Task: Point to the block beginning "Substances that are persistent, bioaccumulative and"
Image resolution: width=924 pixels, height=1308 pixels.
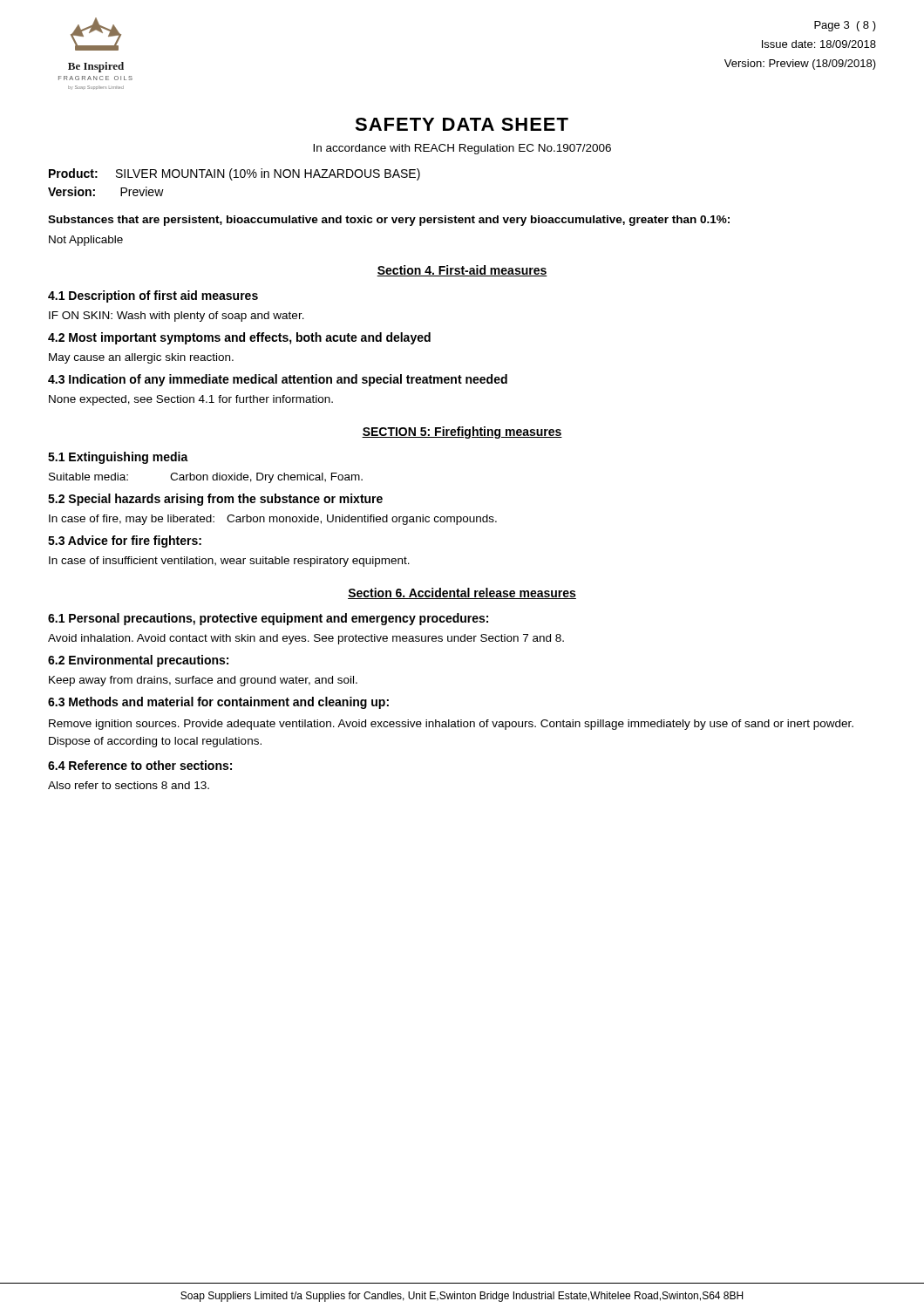Action: [x=389, y=219]
